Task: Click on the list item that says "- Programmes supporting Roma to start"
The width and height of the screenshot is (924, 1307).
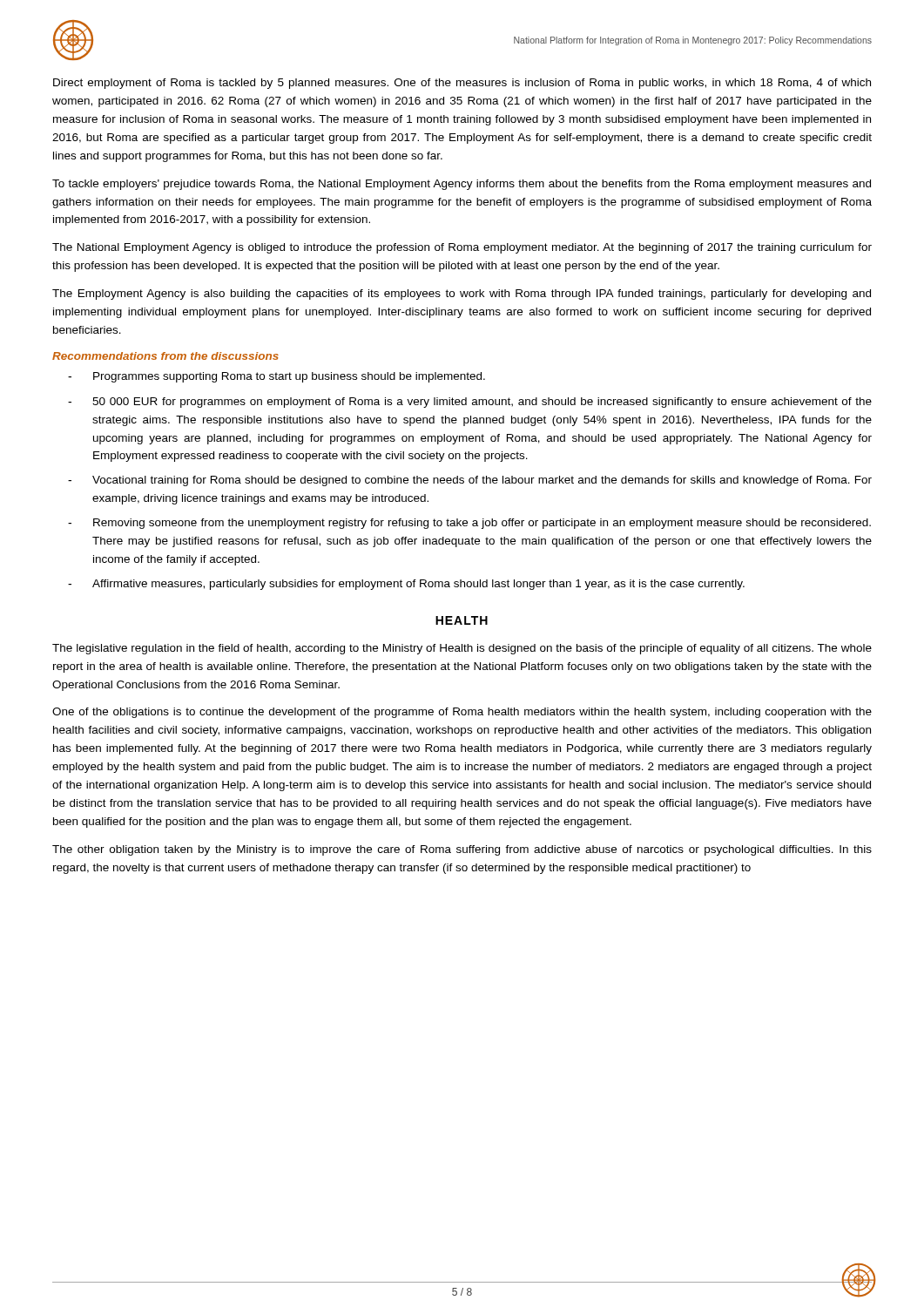Action: click(x=470, y=377)
